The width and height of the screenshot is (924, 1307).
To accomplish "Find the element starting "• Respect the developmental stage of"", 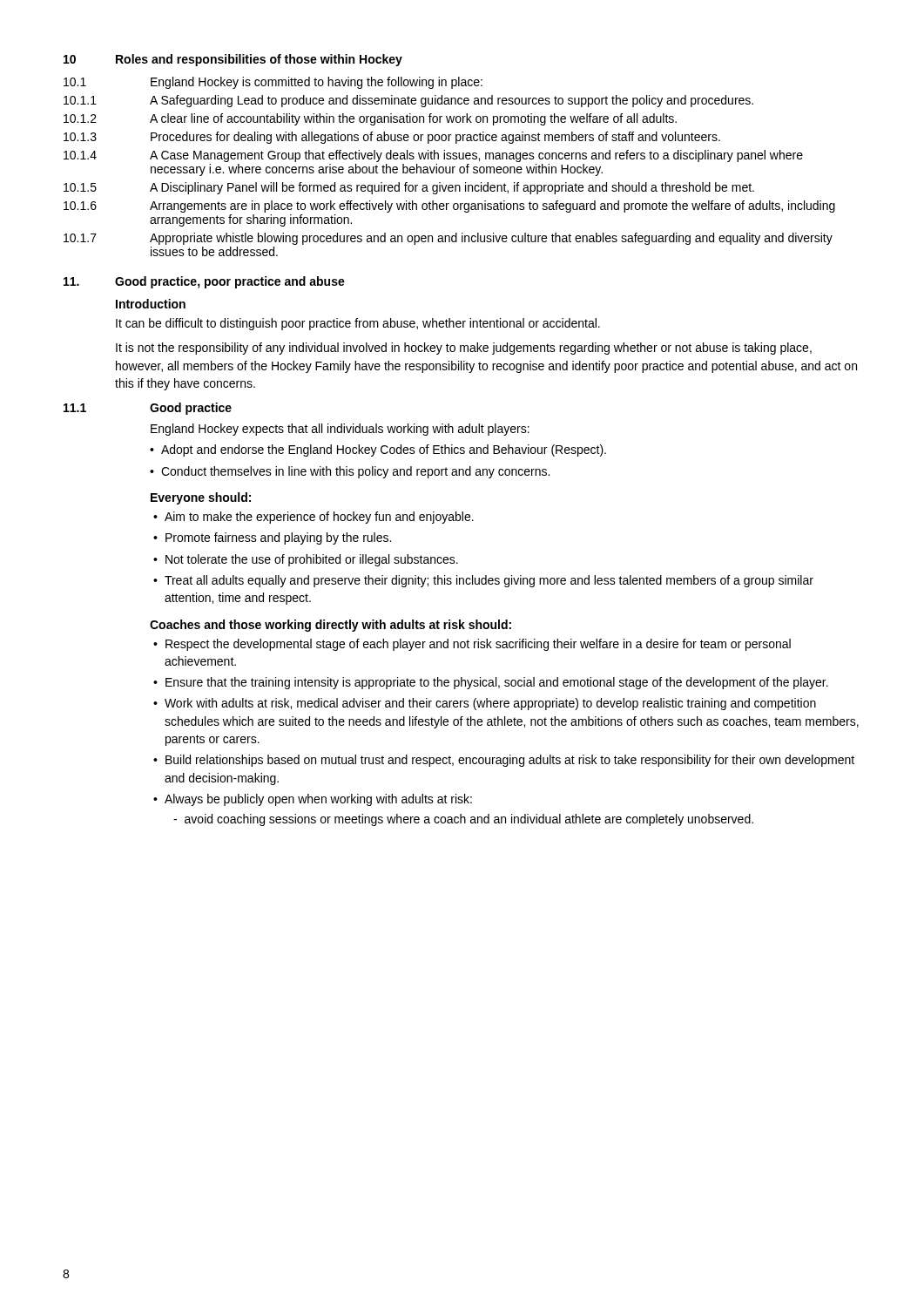I will point(507,653).
